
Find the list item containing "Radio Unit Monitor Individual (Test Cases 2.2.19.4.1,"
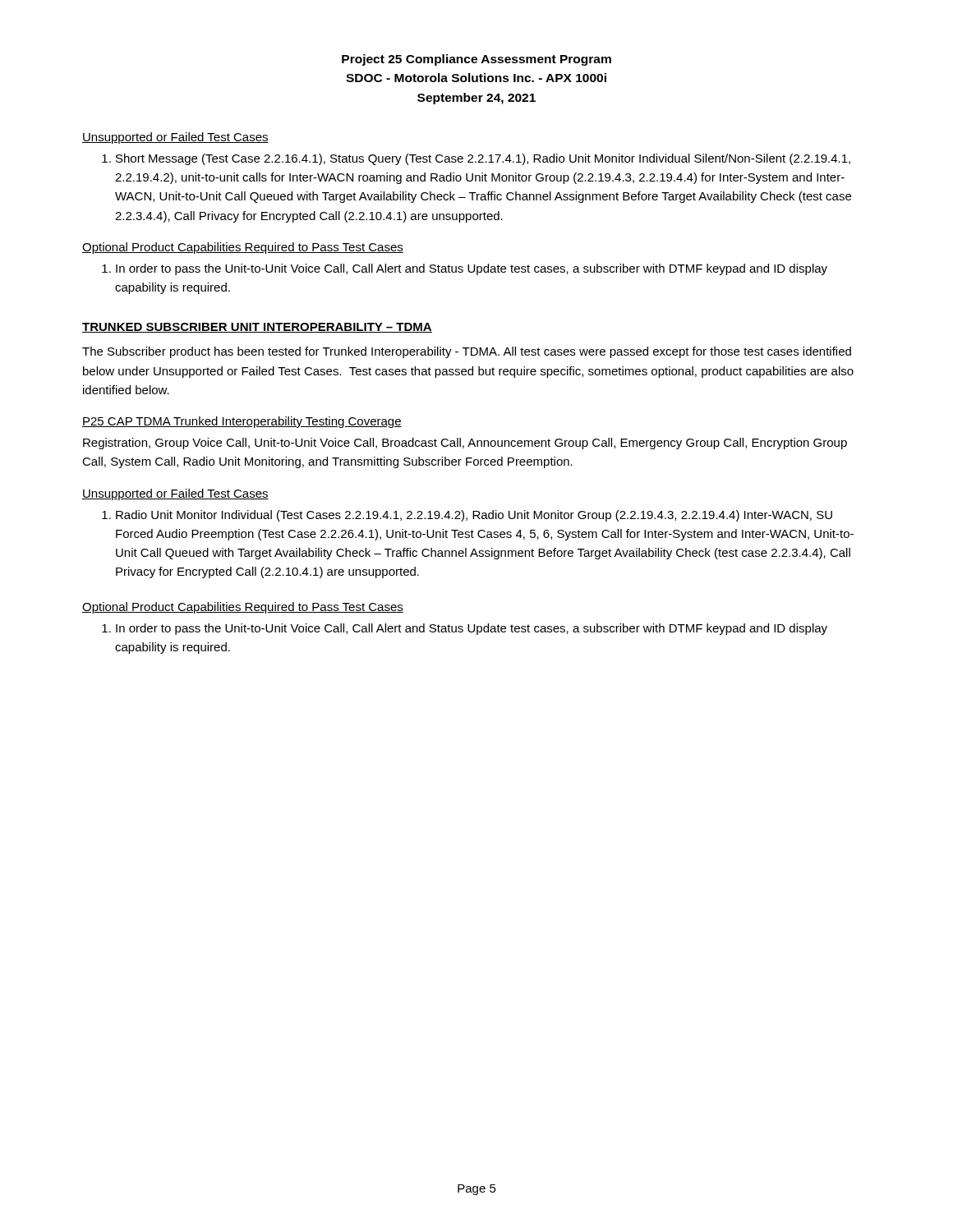pos(476,543)
